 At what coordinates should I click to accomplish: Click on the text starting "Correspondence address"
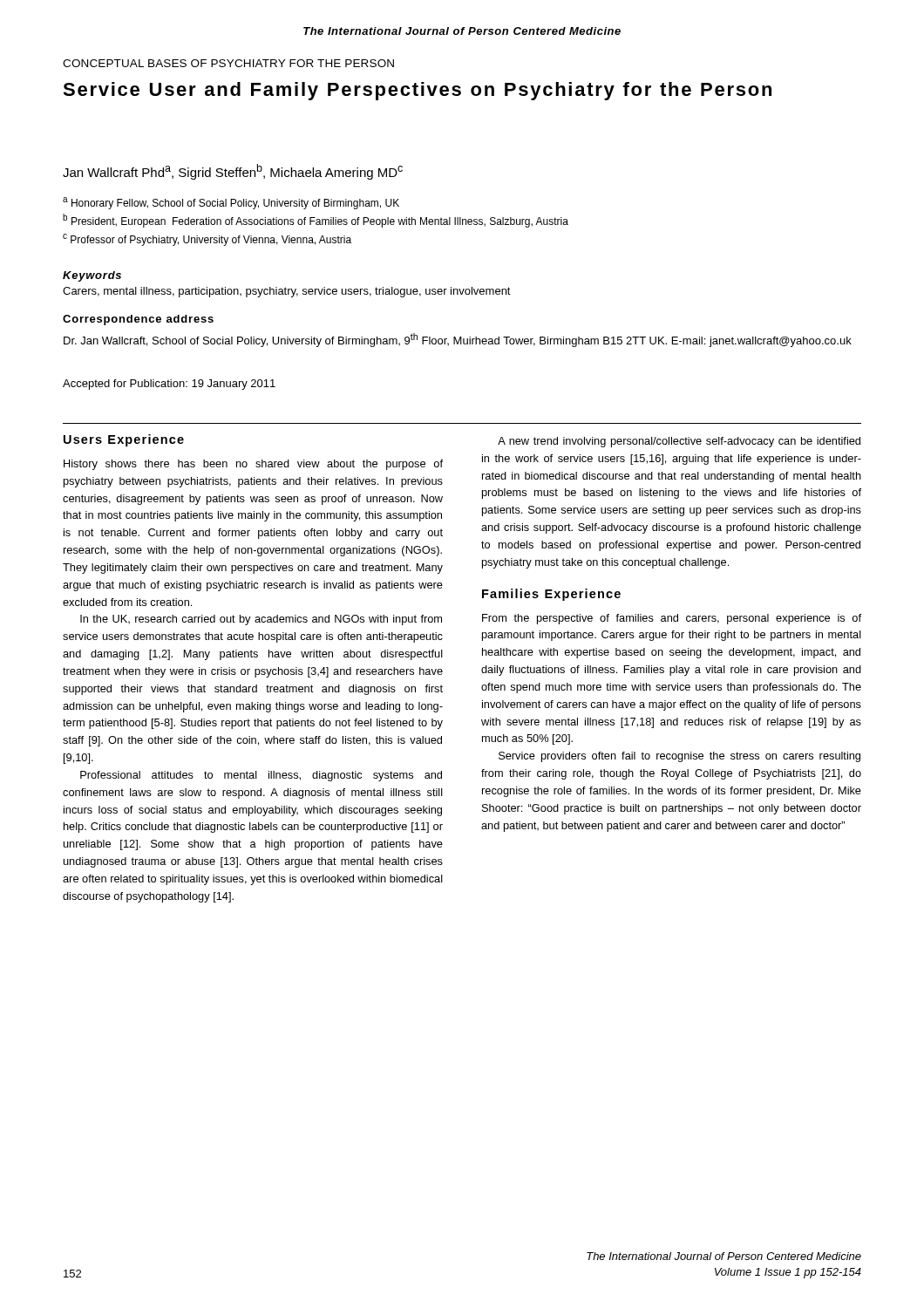[139, 319]
